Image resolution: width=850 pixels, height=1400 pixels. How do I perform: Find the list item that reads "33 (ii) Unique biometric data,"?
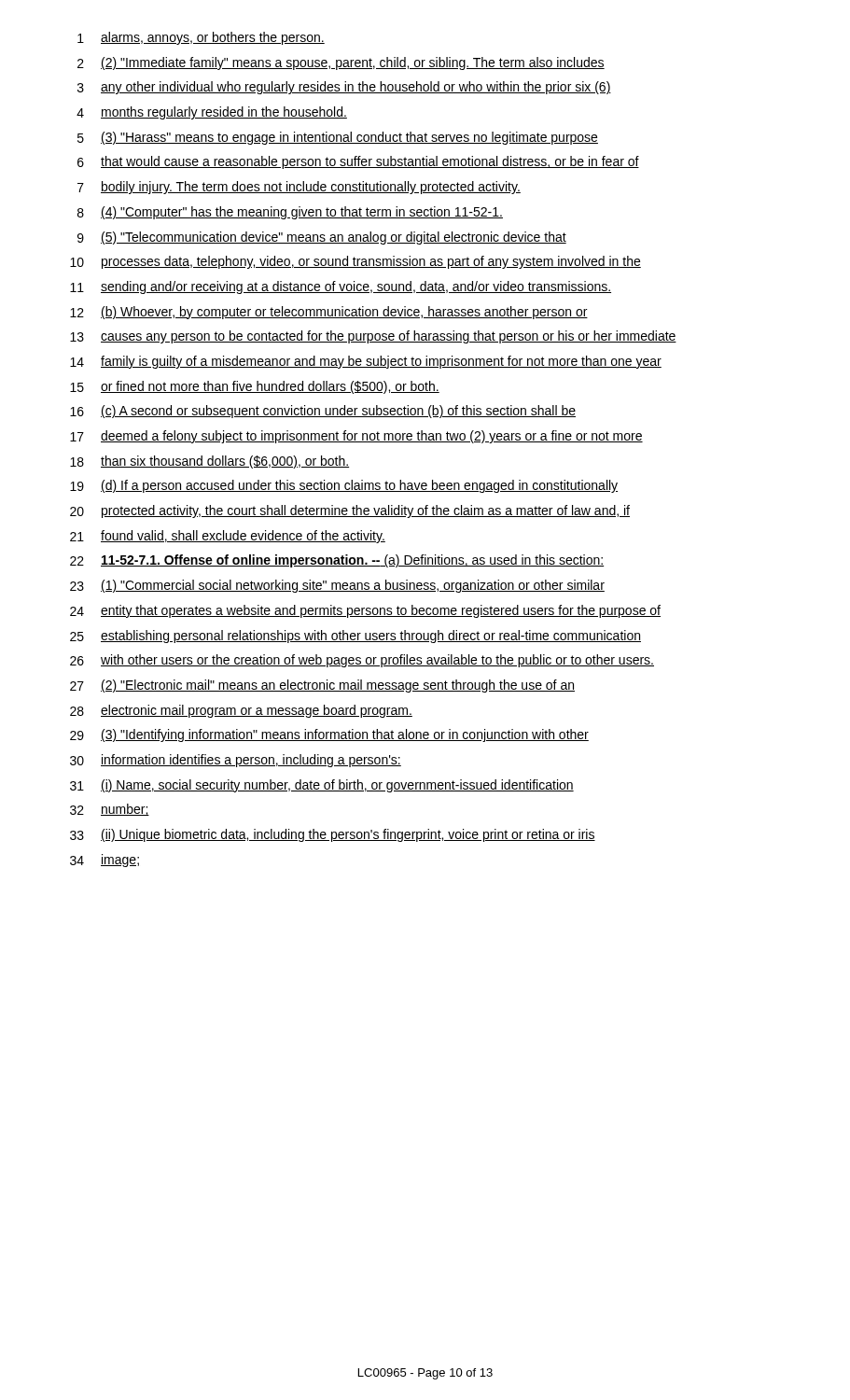pyautogui.click(x=425, y=836)
